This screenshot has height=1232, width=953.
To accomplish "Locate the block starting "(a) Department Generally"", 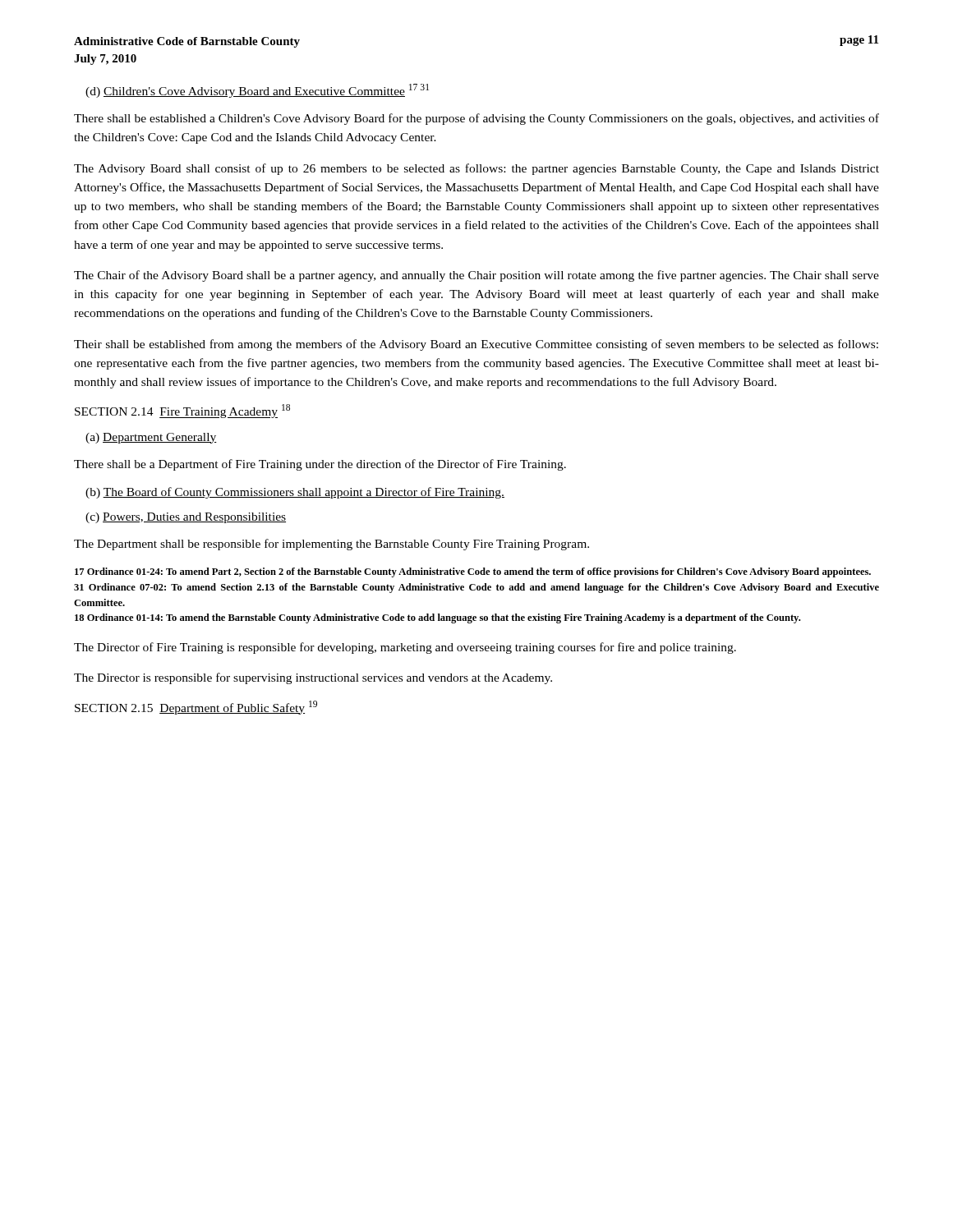I will click(151, 436).
